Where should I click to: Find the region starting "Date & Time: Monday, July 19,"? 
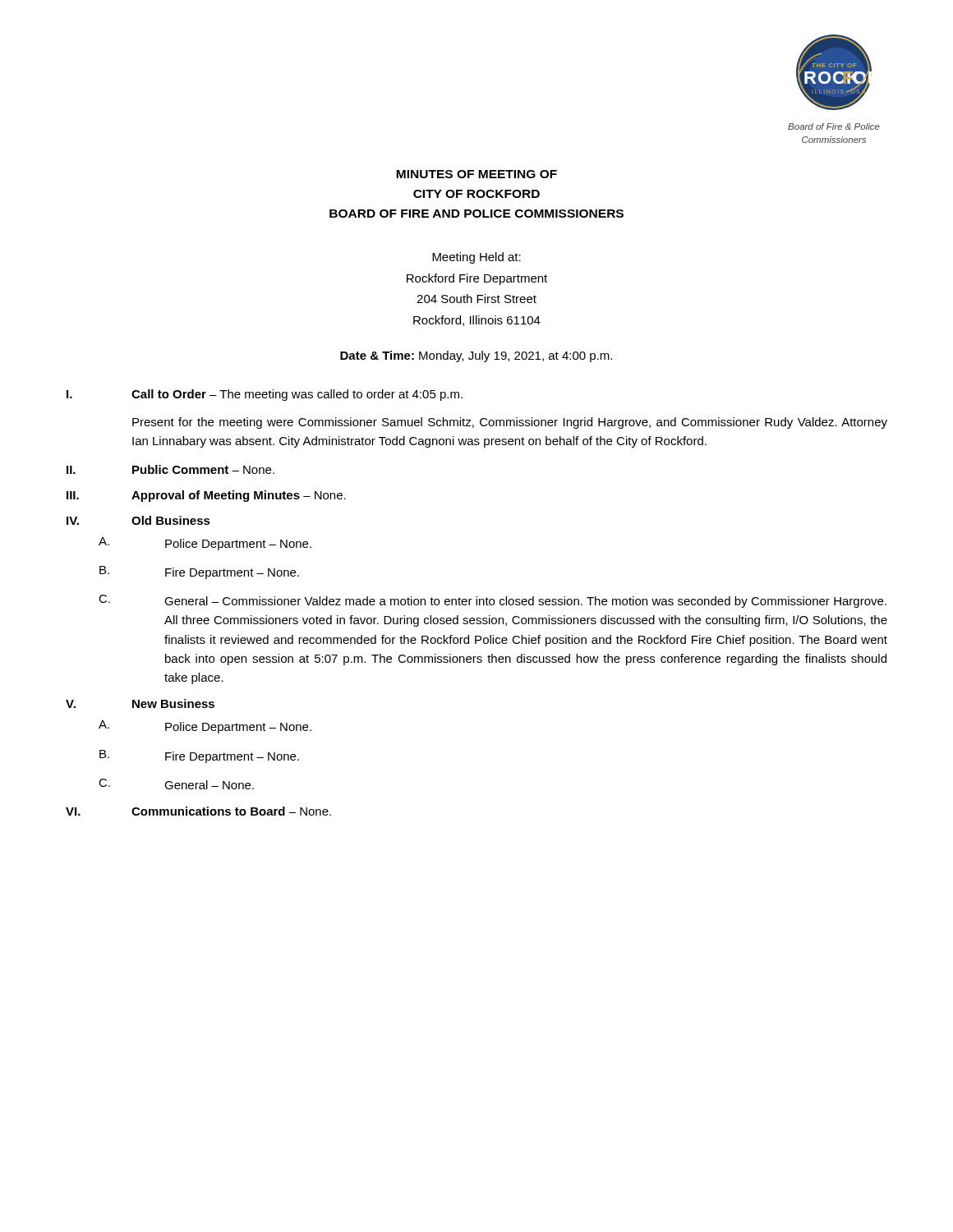click(x=476, y=355)
